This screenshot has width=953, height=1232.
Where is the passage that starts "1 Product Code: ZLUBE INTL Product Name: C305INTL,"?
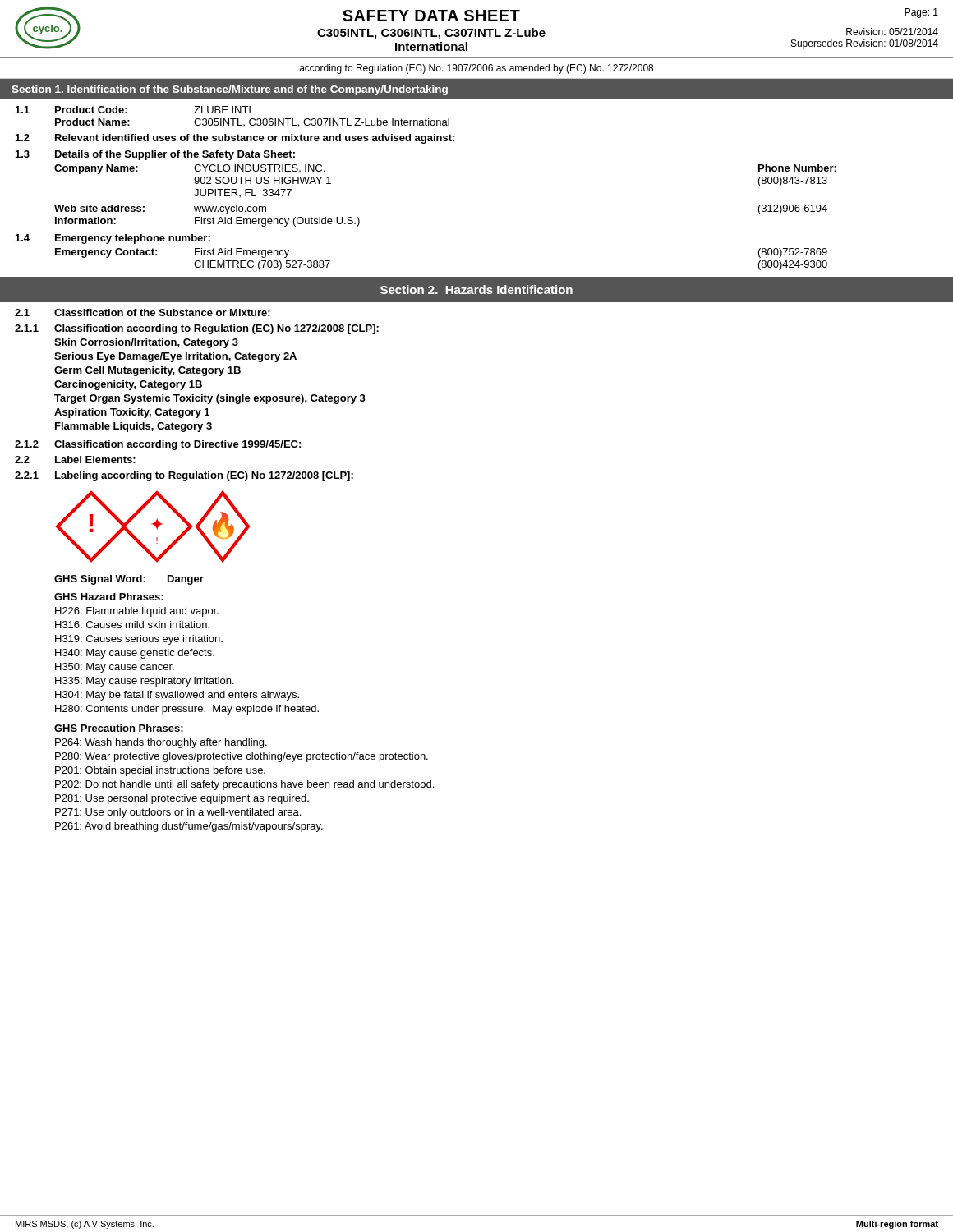click(232, 117)
